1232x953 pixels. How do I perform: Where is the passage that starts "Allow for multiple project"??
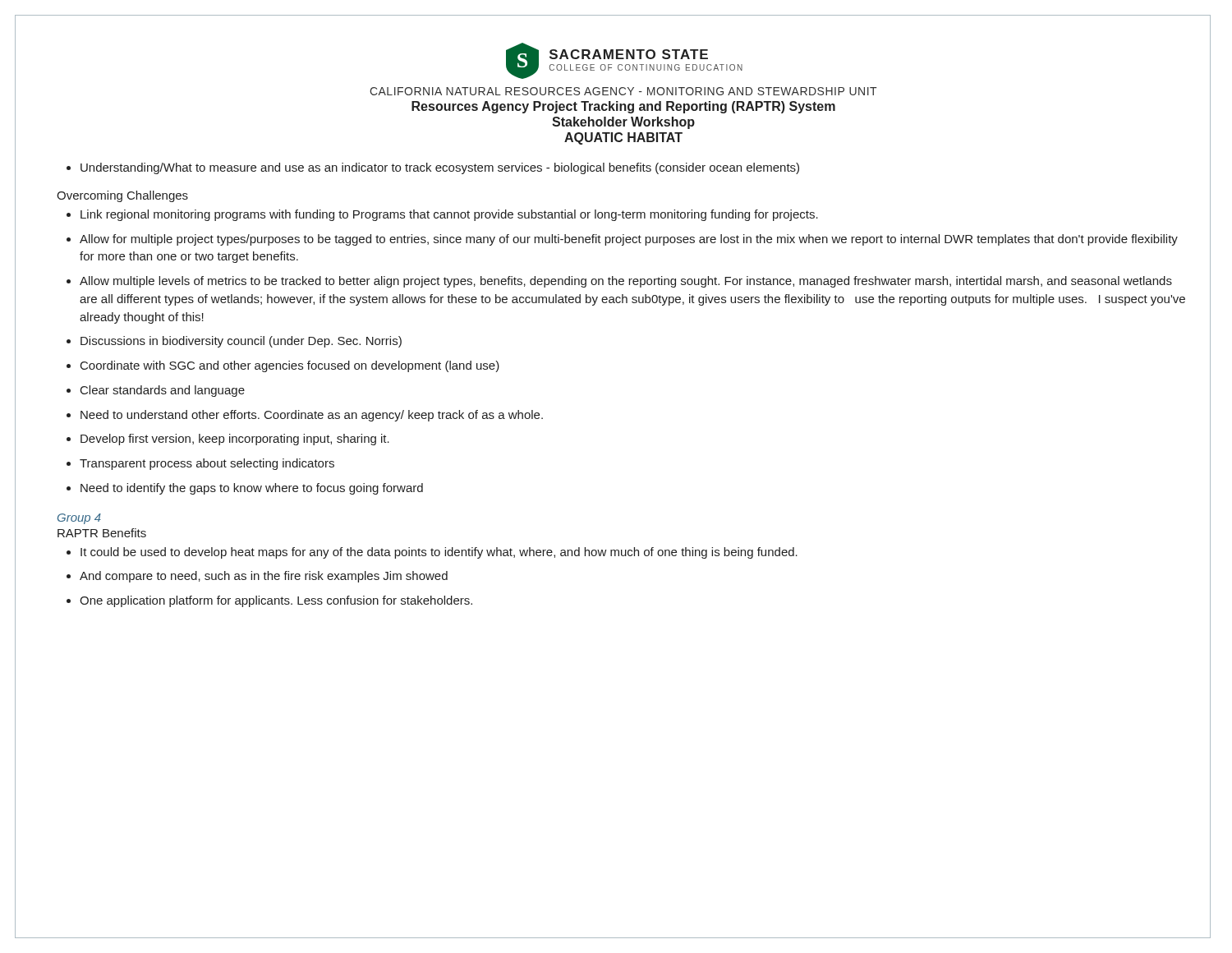(x=623, y=247)
